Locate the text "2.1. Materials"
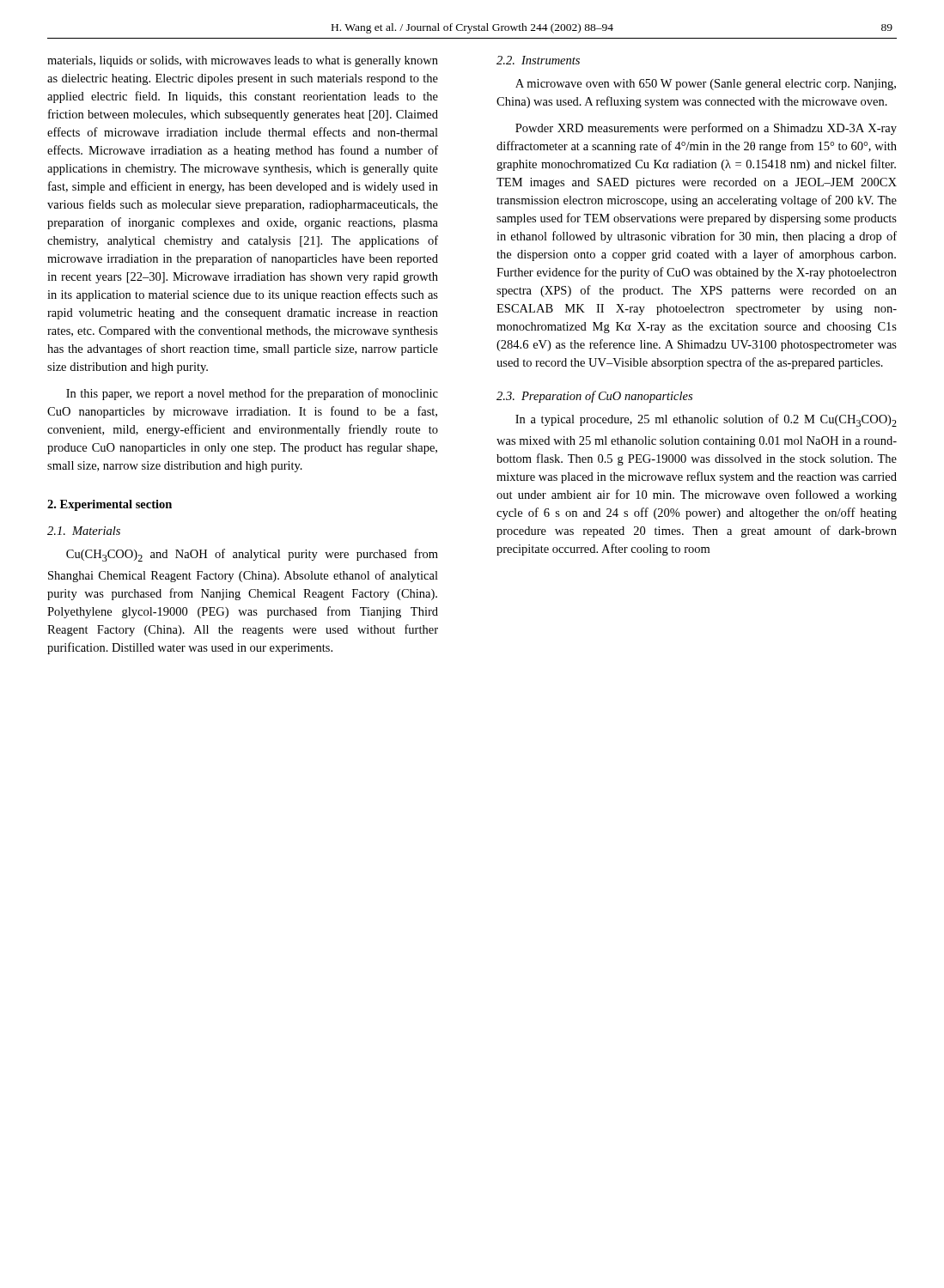The width and height of the screenshot is (944, 1288). pyautogui.click(x=84, y=531)
